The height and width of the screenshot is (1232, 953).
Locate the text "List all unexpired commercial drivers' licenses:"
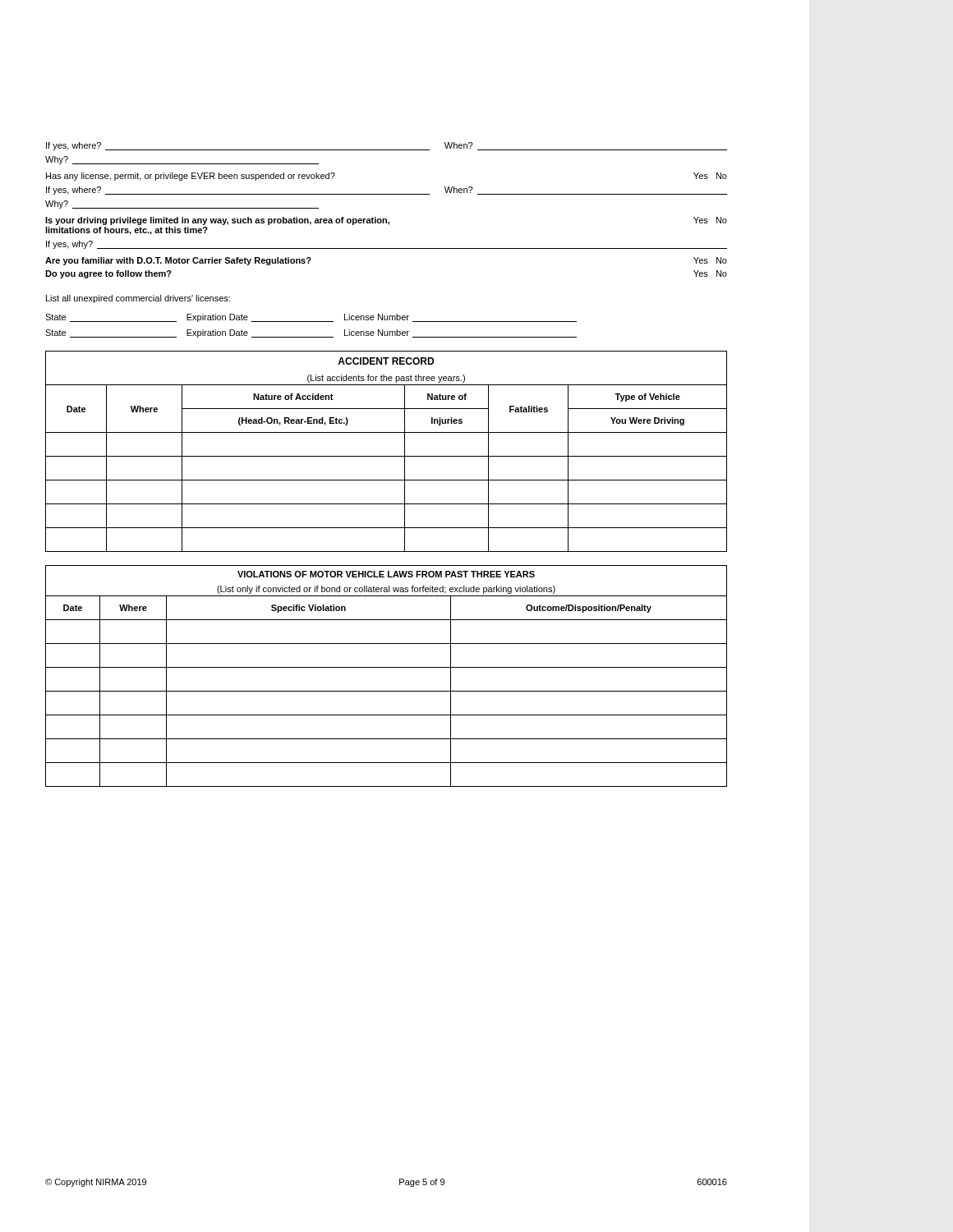tap(138, 298)
